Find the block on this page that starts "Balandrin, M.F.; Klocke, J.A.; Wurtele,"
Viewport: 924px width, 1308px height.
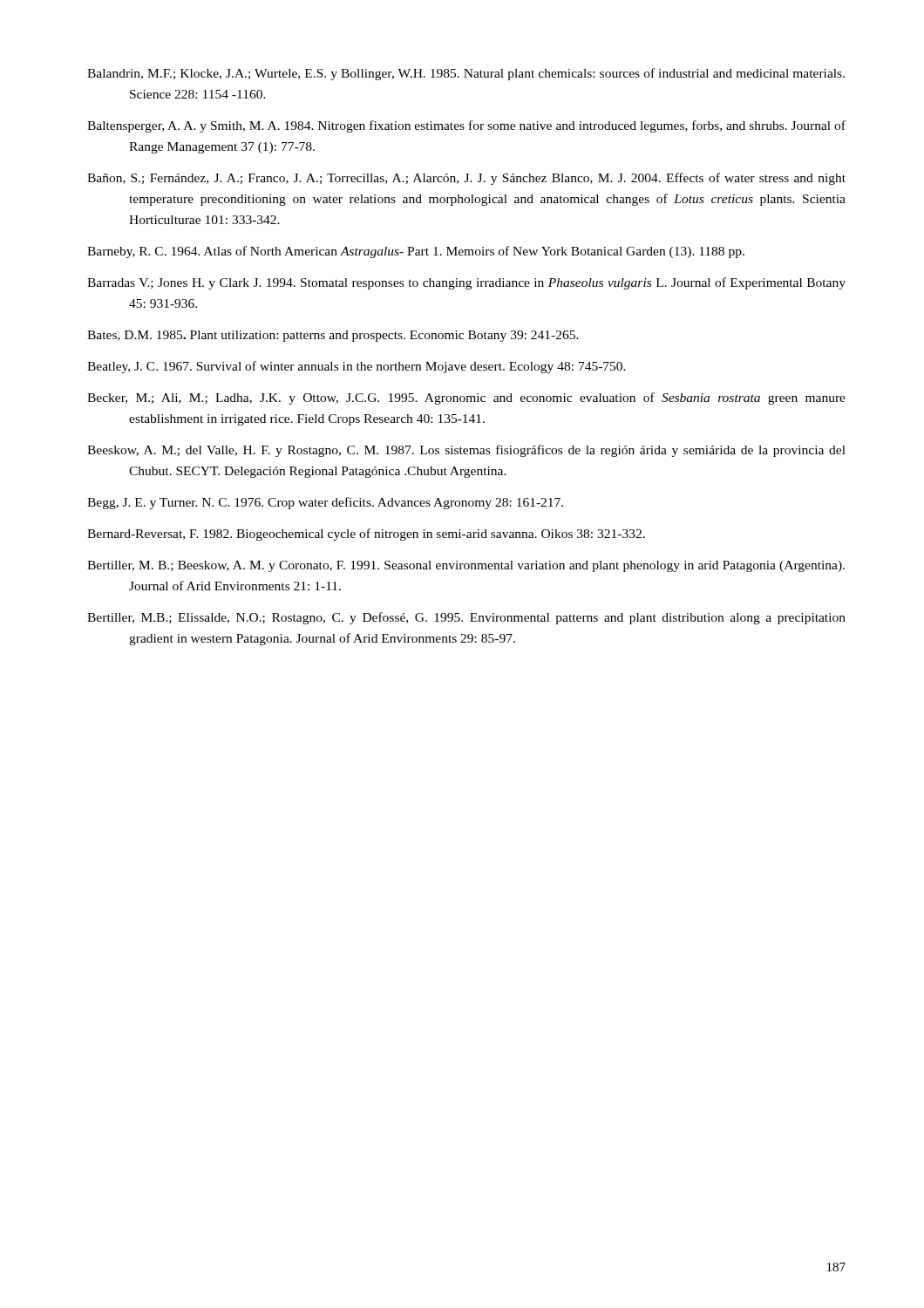point(466,83)
